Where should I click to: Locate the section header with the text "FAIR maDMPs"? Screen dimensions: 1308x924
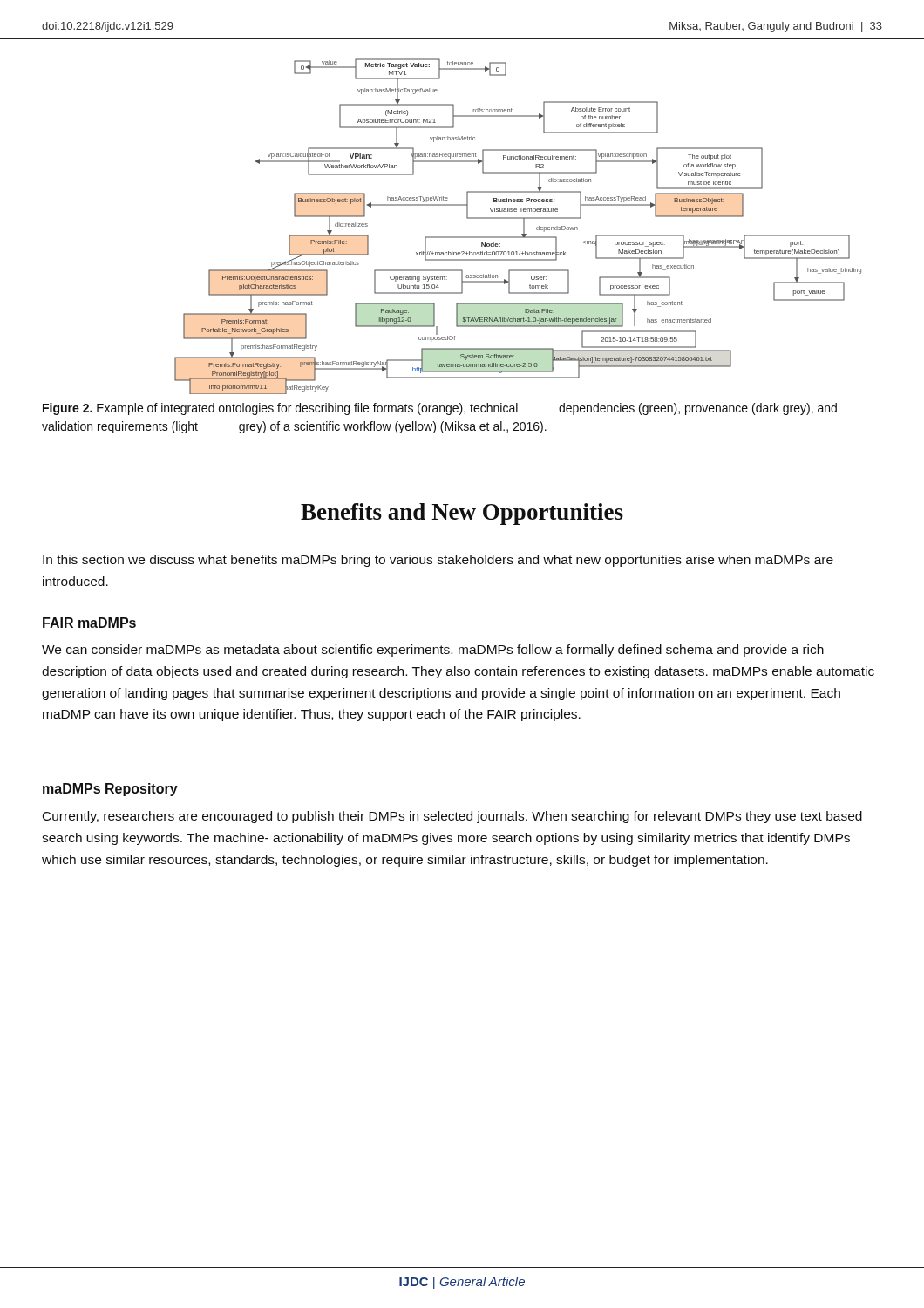pos(89,623)
